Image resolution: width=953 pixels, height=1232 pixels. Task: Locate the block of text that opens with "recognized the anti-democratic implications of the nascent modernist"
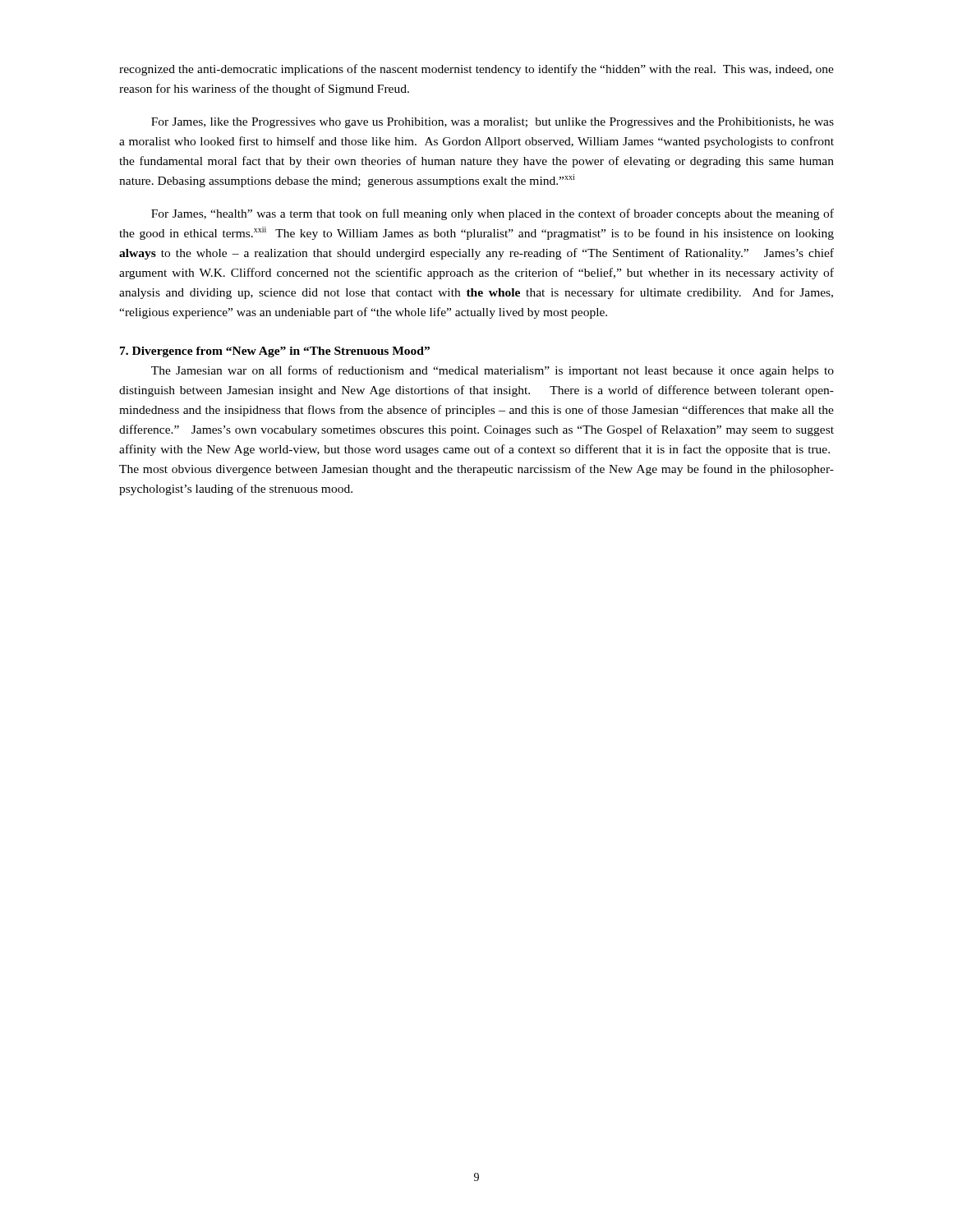coord(476,79)
